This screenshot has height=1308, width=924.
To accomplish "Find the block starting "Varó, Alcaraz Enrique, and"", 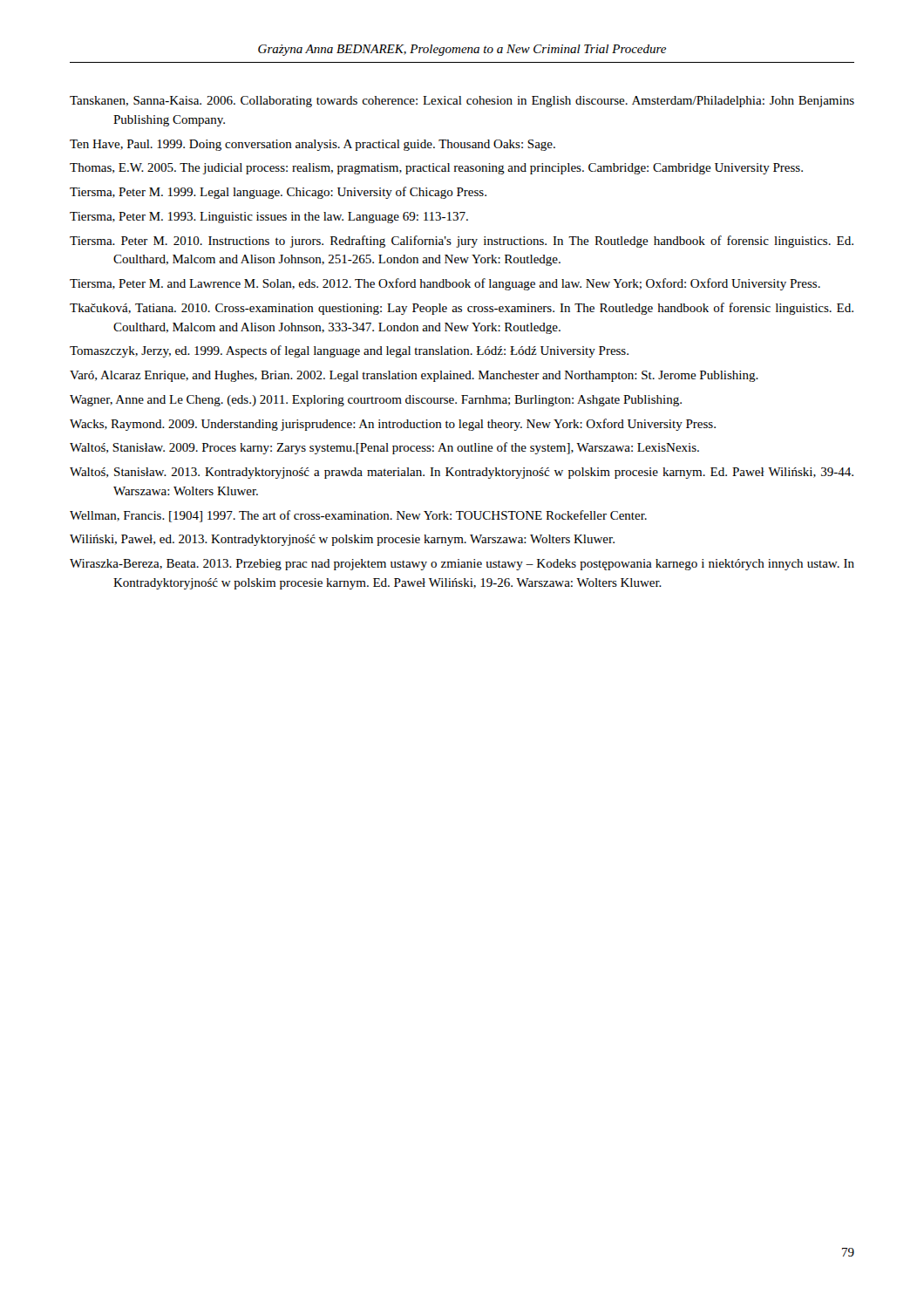I will pos(414,375).
